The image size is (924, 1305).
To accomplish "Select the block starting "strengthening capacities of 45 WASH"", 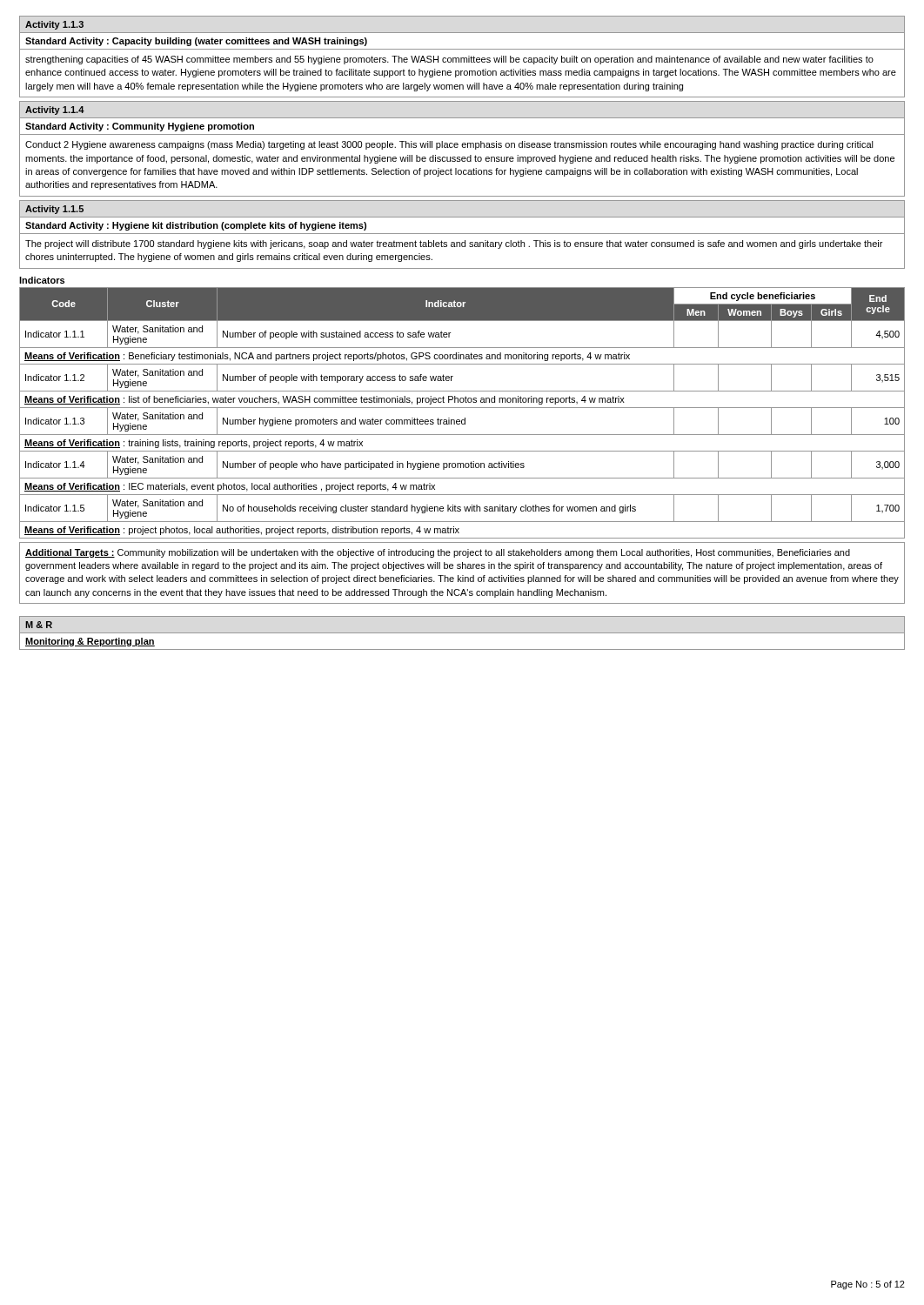I will tap(461, 73).
